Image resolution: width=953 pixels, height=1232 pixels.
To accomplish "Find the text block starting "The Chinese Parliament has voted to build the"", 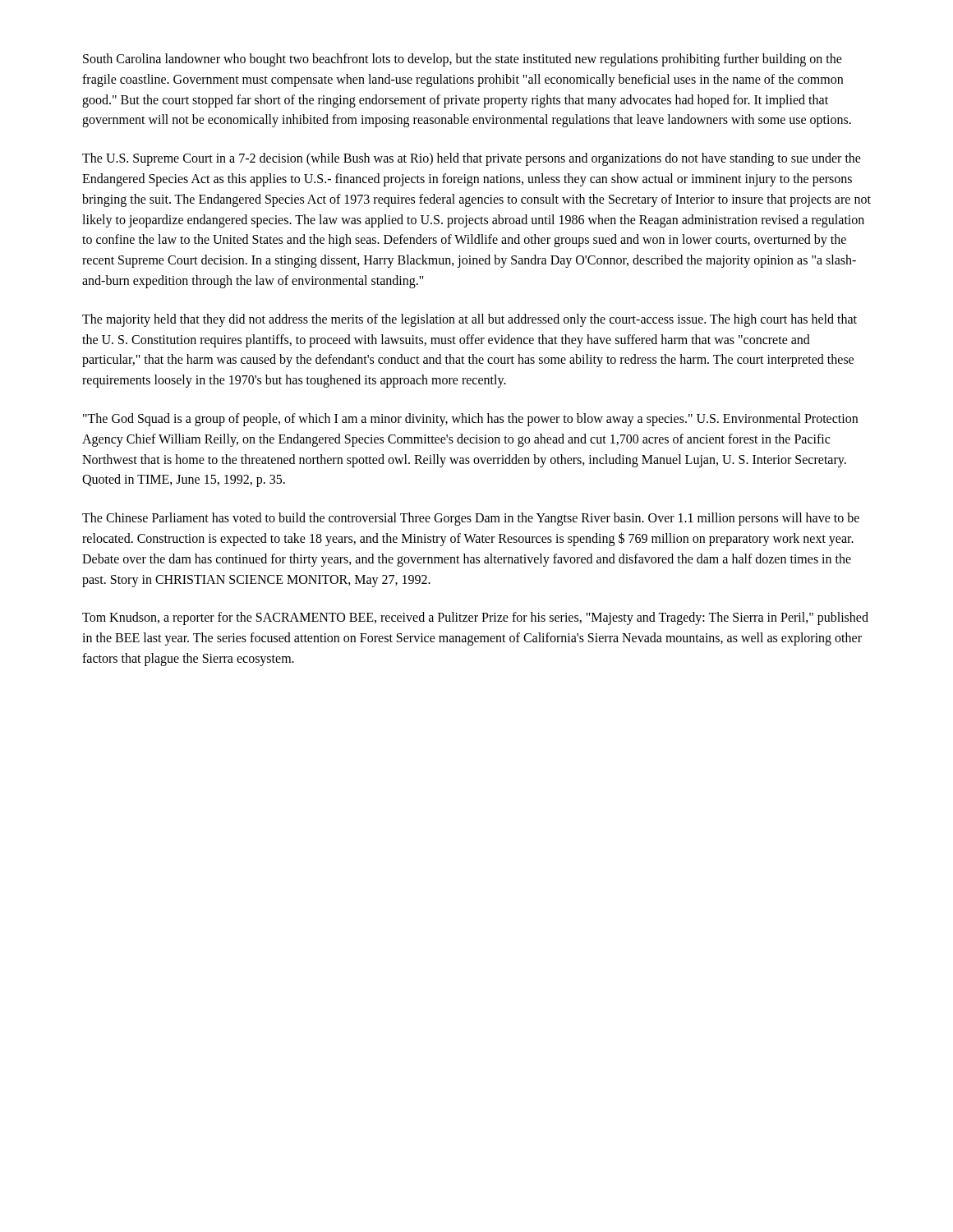I will (x=471, y=549).
